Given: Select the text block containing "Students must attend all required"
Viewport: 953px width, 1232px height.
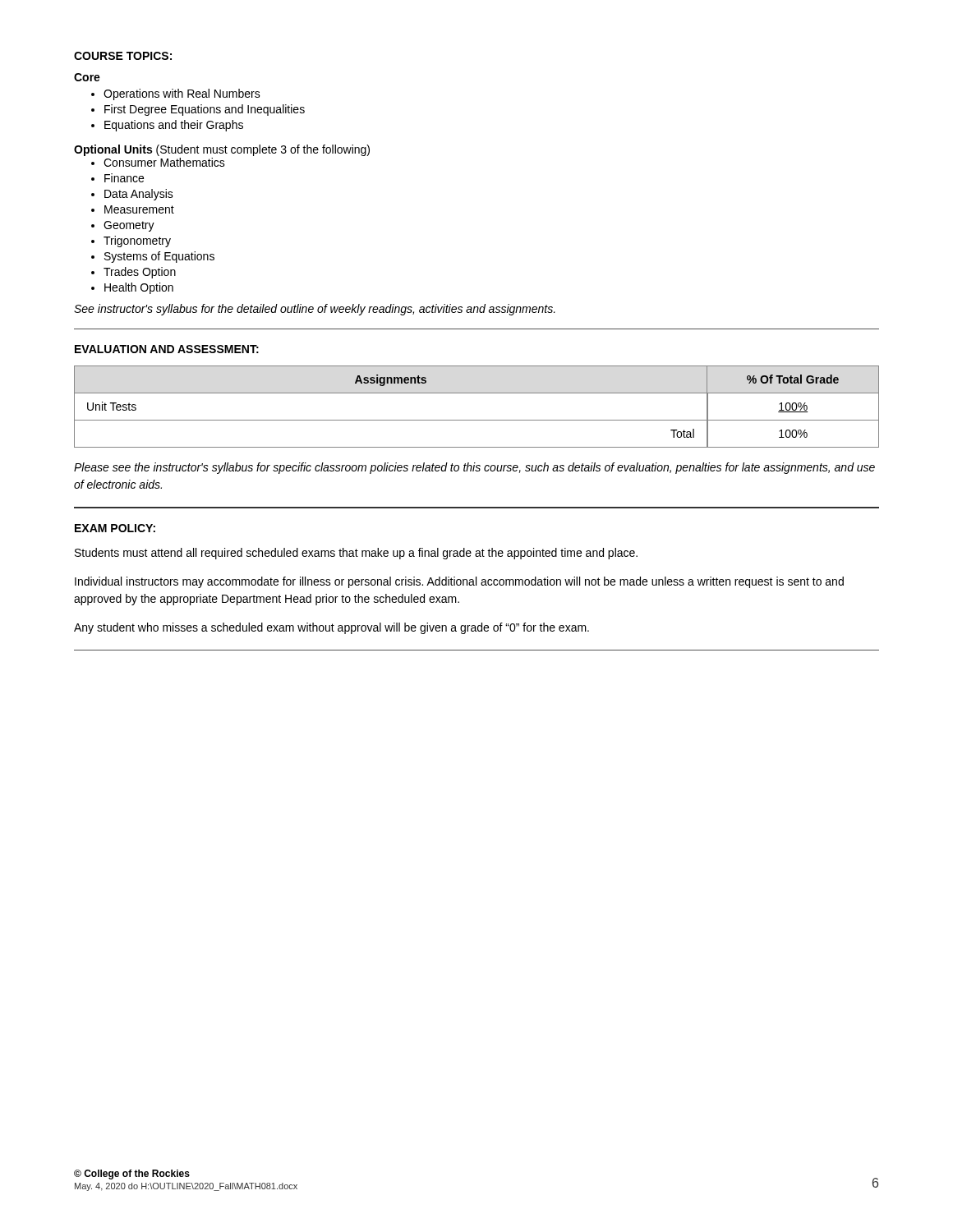Looking at the screenshot, I should [x=356, y=553].
